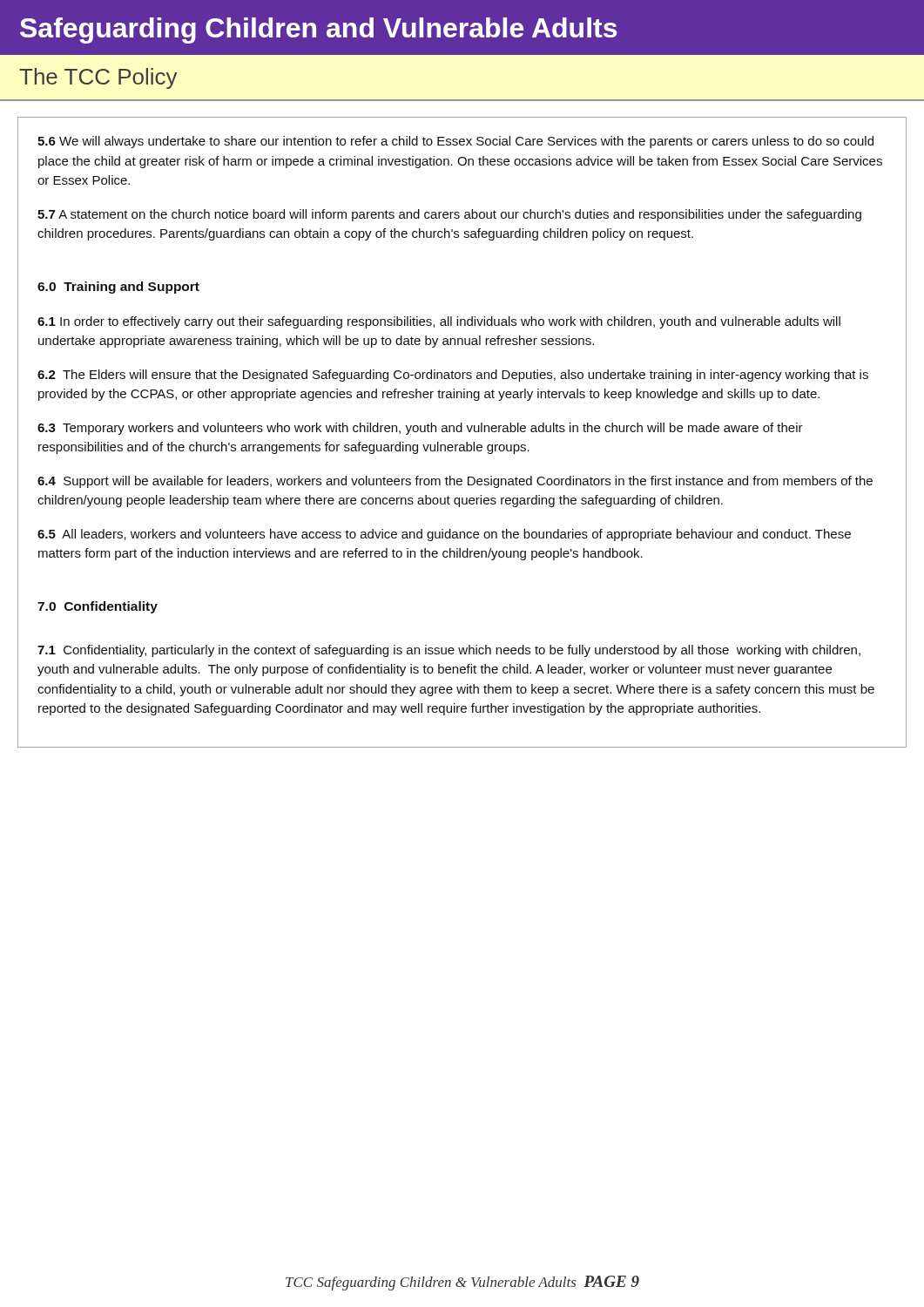
Task: Click the passage that begins "6 We will always undertake to share our"
Action: click(x=460, y=160)
